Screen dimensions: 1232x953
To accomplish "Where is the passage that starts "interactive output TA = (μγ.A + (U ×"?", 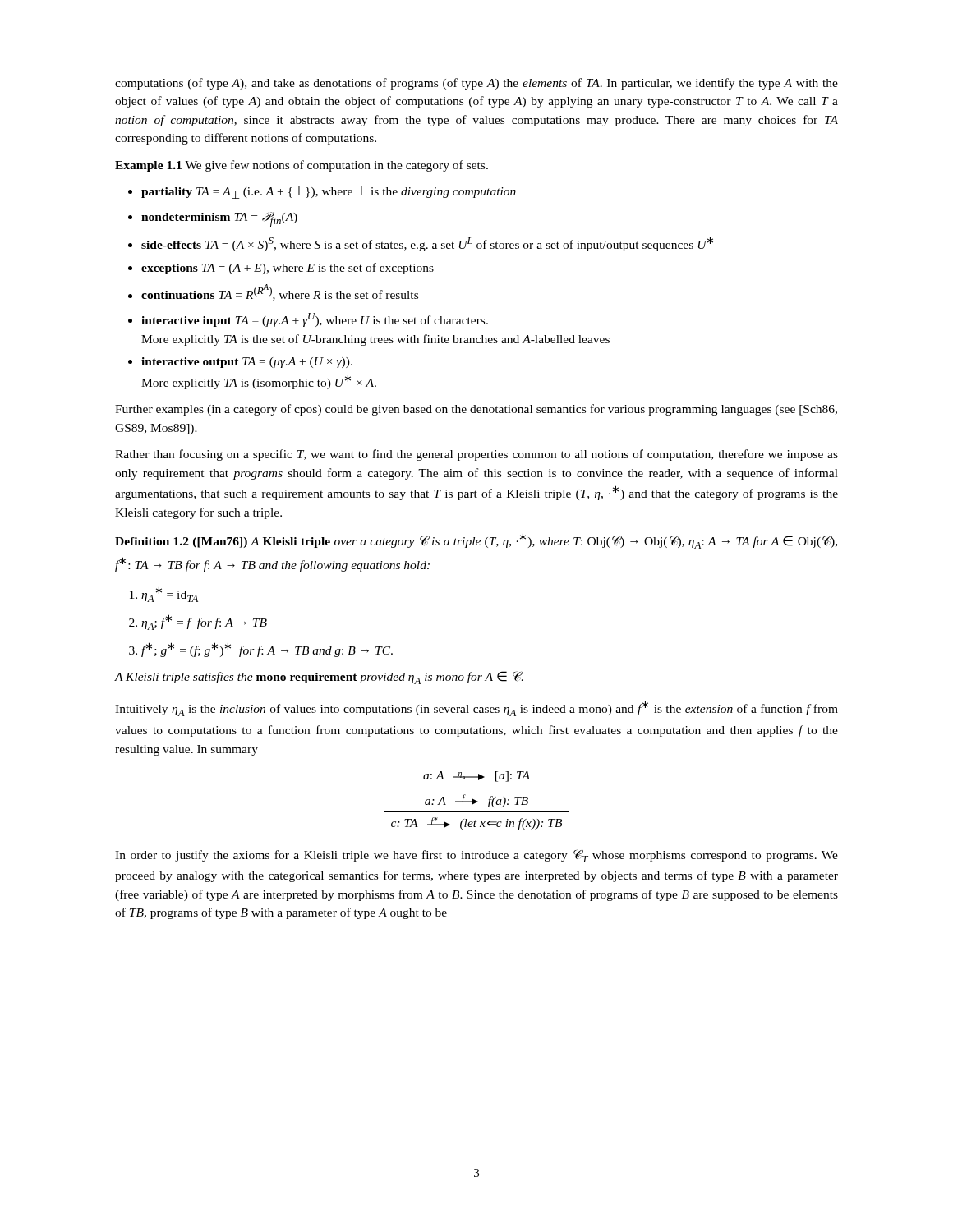I will 259,372.
